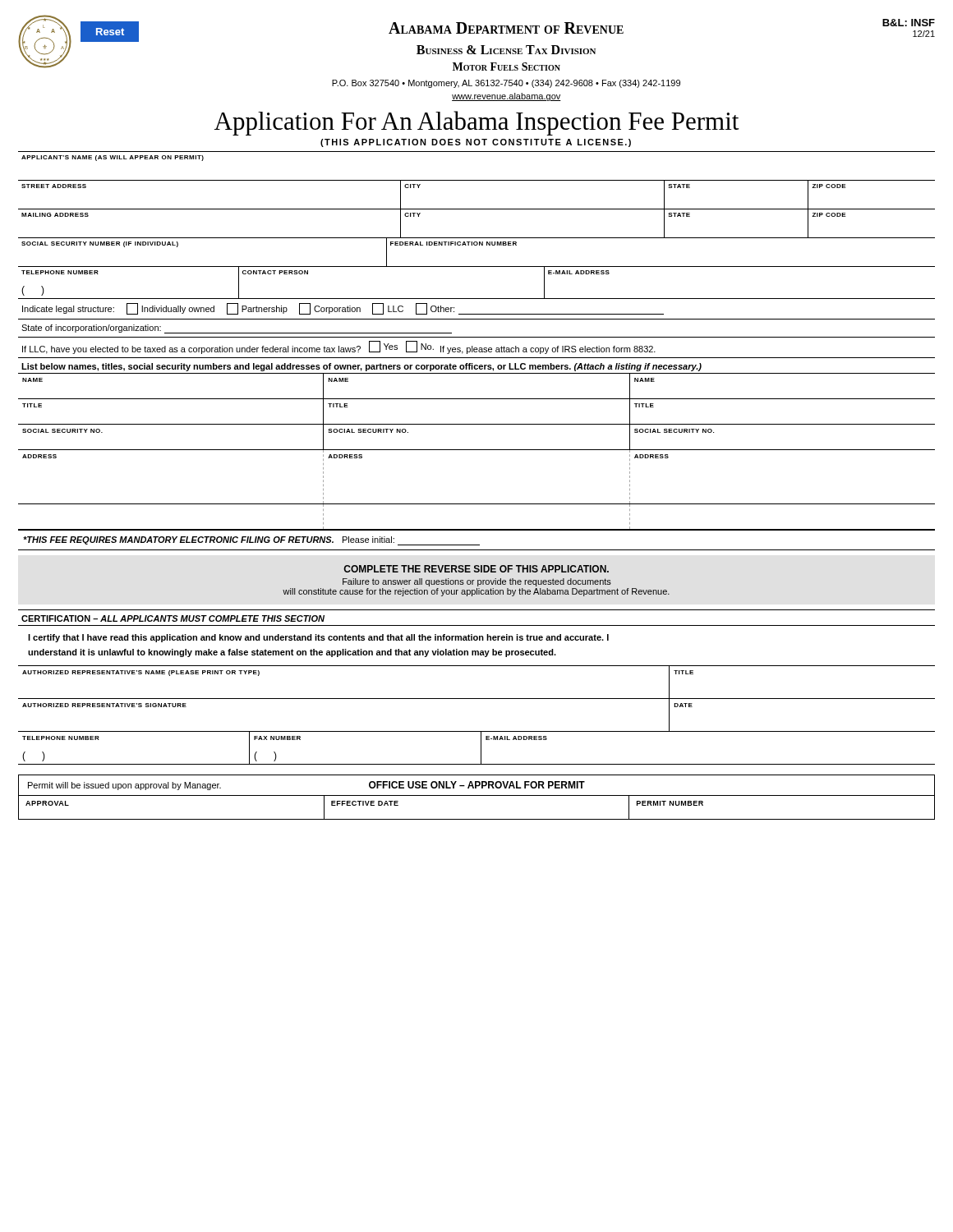
Task: Click on the table containing "STREET ADDRESS CITY"
Action: [x=476, y=195]
